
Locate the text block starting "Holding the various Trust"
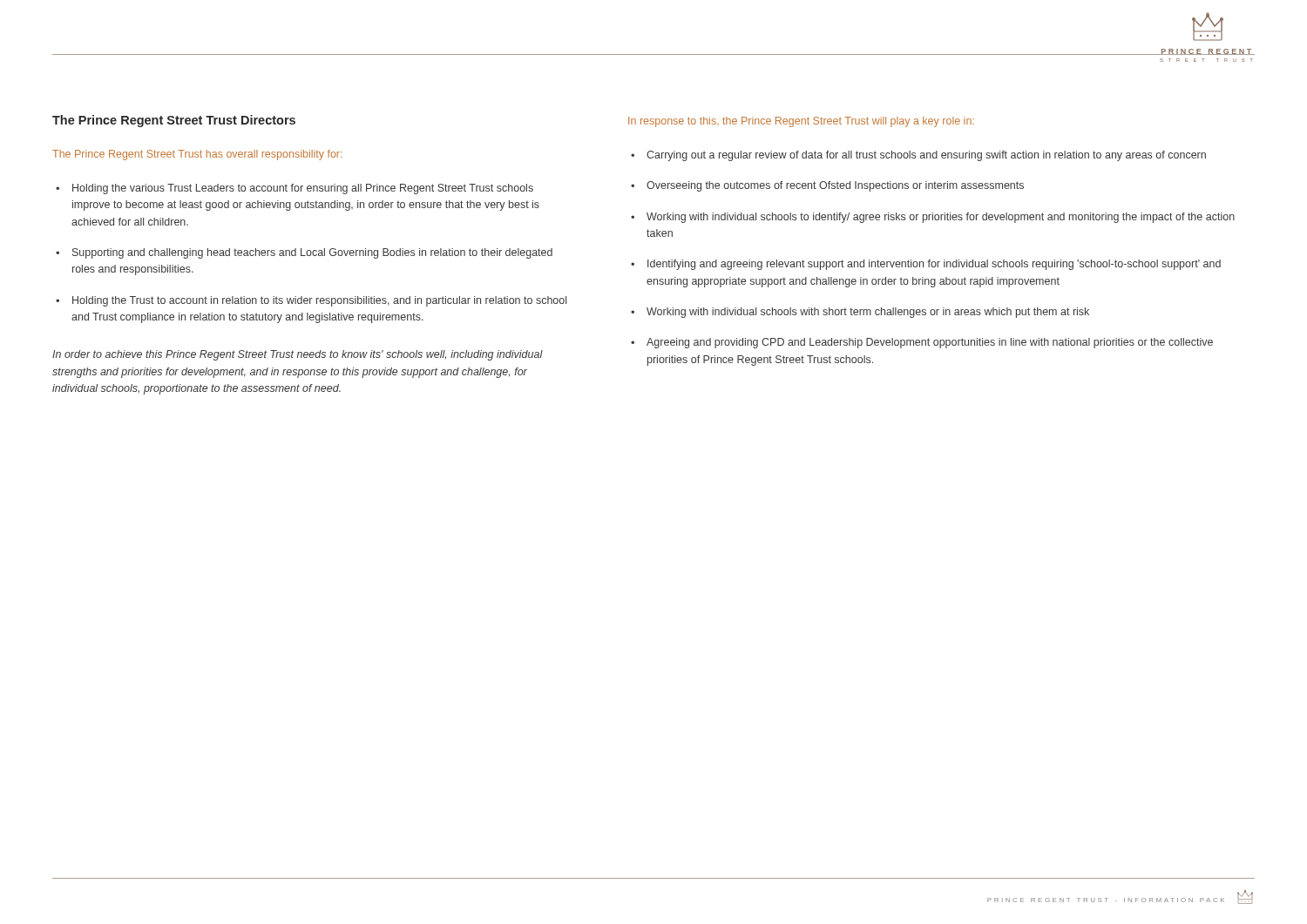pyautogui.click(x=306, y=205)
